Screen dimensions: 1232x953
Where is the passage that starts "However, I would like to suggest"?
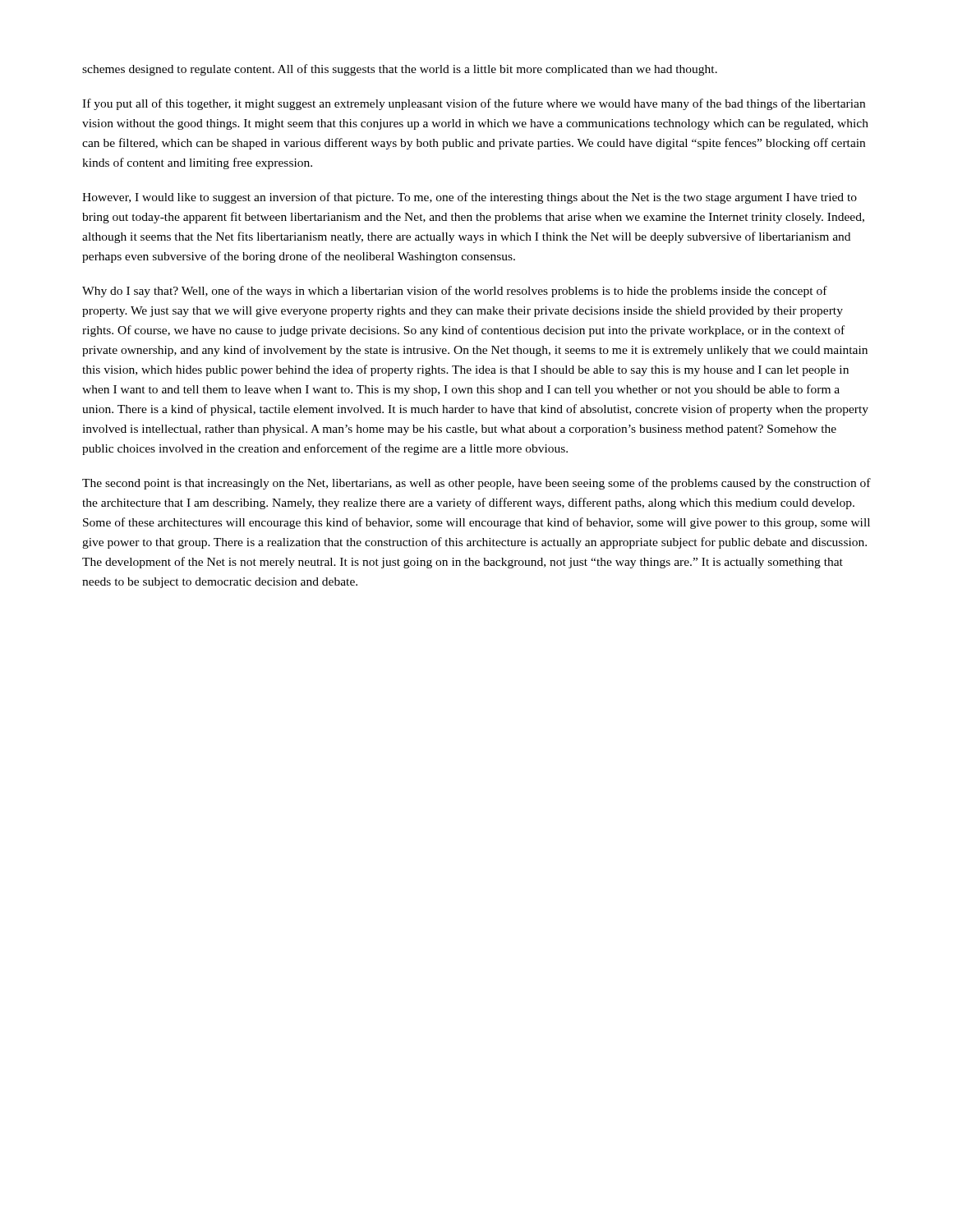tap(474, 226)
